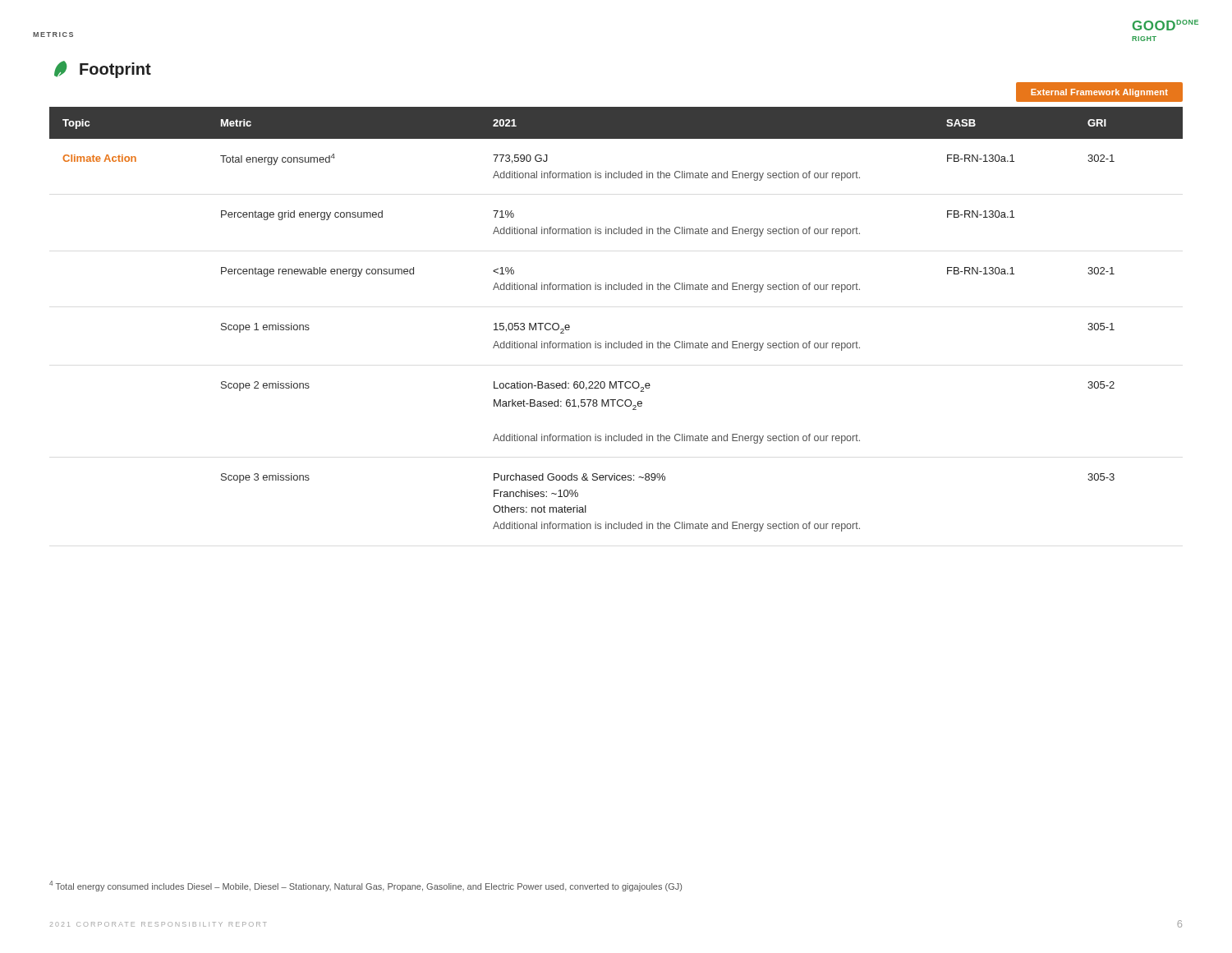Locate the text block starting "4 Total energy consumed includes Diesel –"

tap(366, 886)
